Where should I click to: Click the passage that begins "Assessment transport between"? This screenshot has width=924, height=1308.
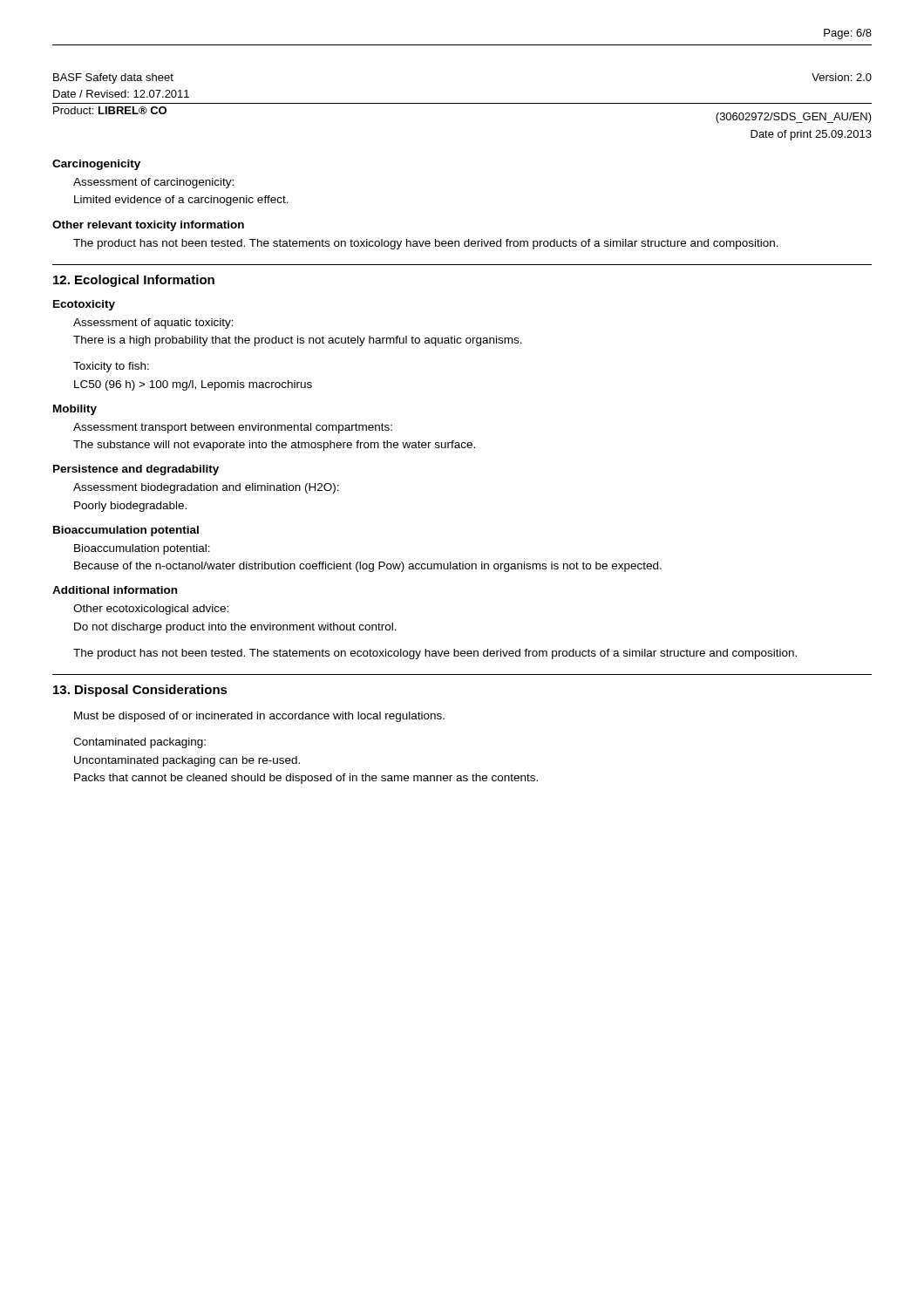click(x=275, y=435)
